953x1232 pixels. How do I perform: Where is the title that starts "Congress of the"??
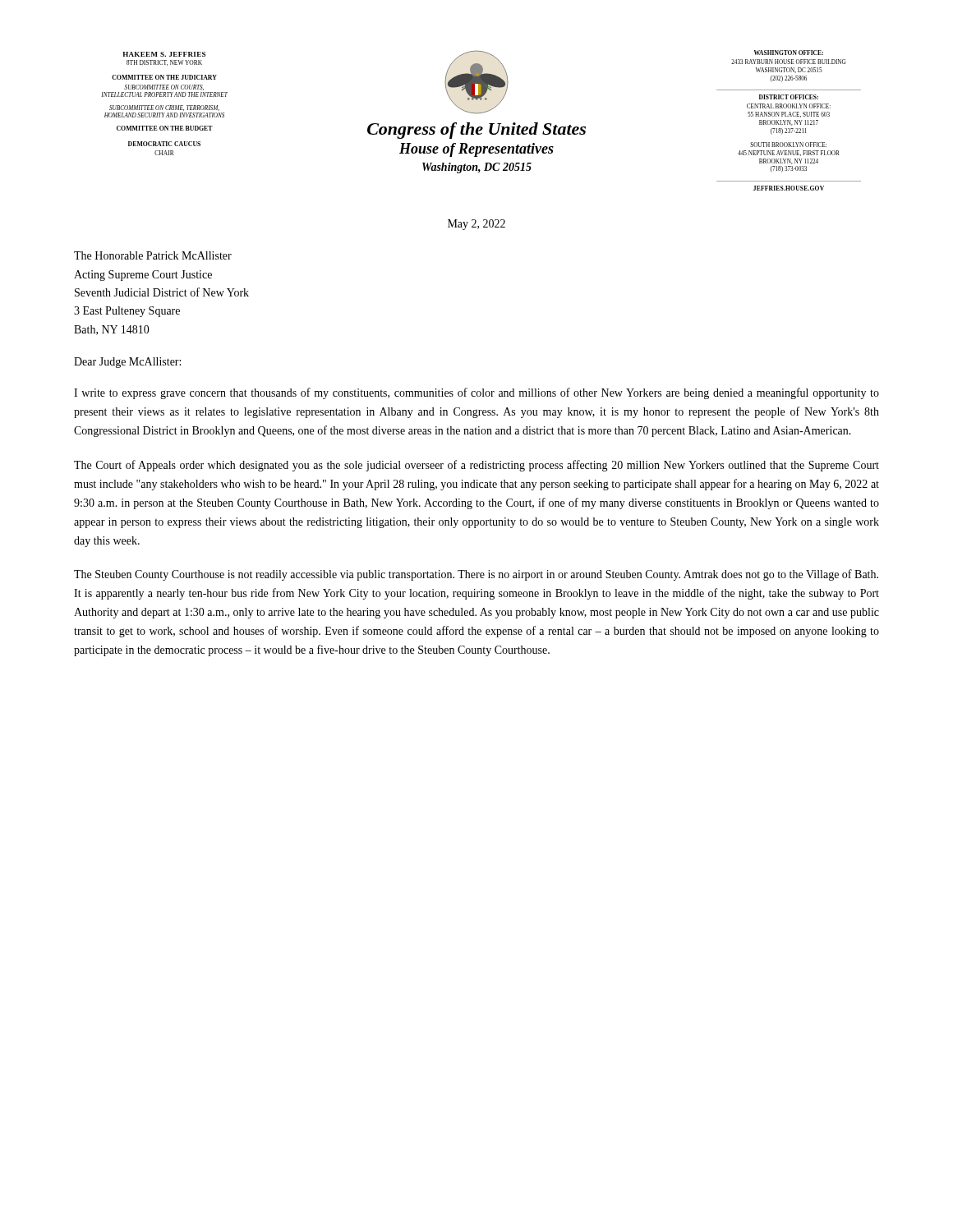point(476,146)
